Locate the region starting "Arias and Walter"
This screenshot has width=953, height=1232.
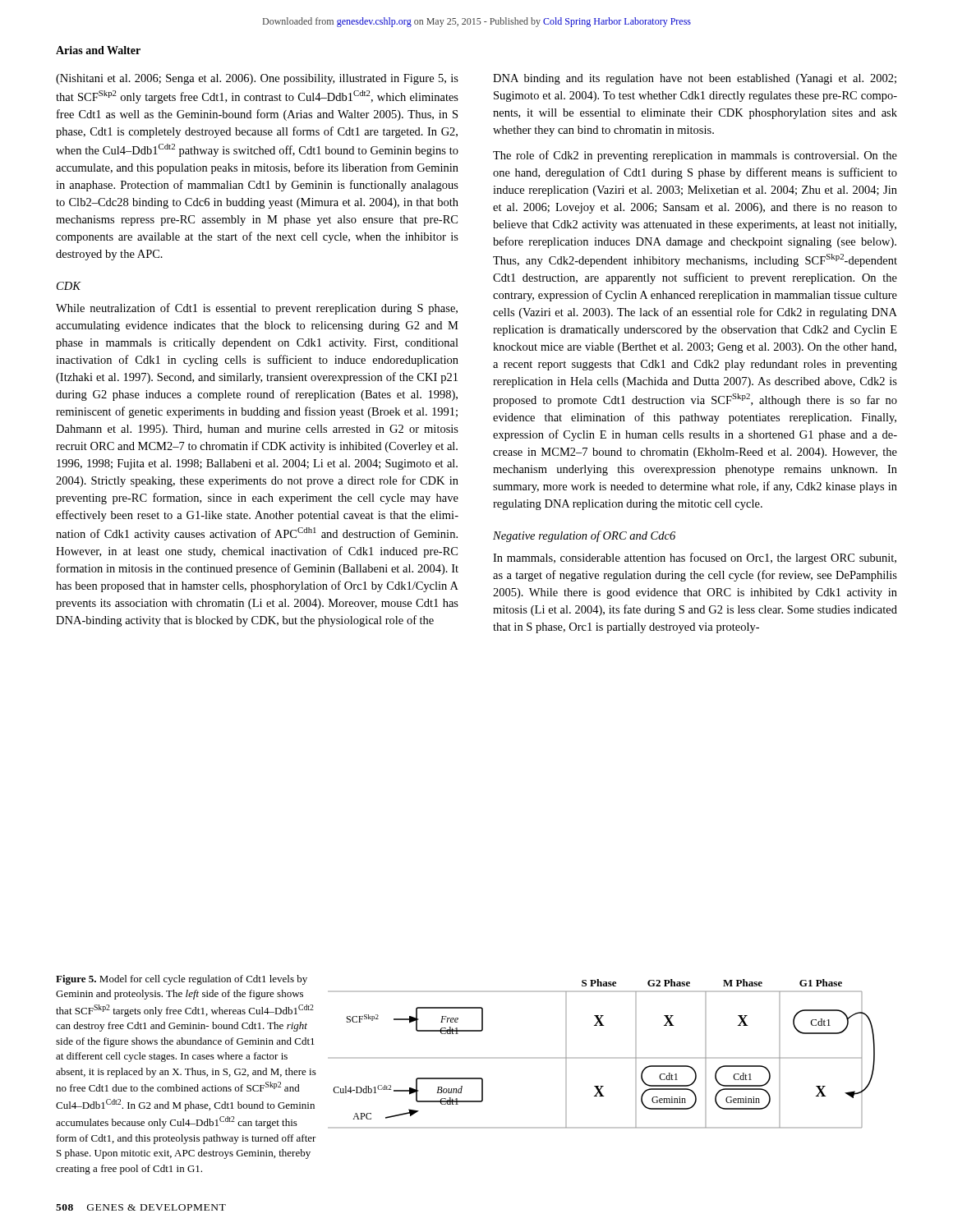pos(98,51)
